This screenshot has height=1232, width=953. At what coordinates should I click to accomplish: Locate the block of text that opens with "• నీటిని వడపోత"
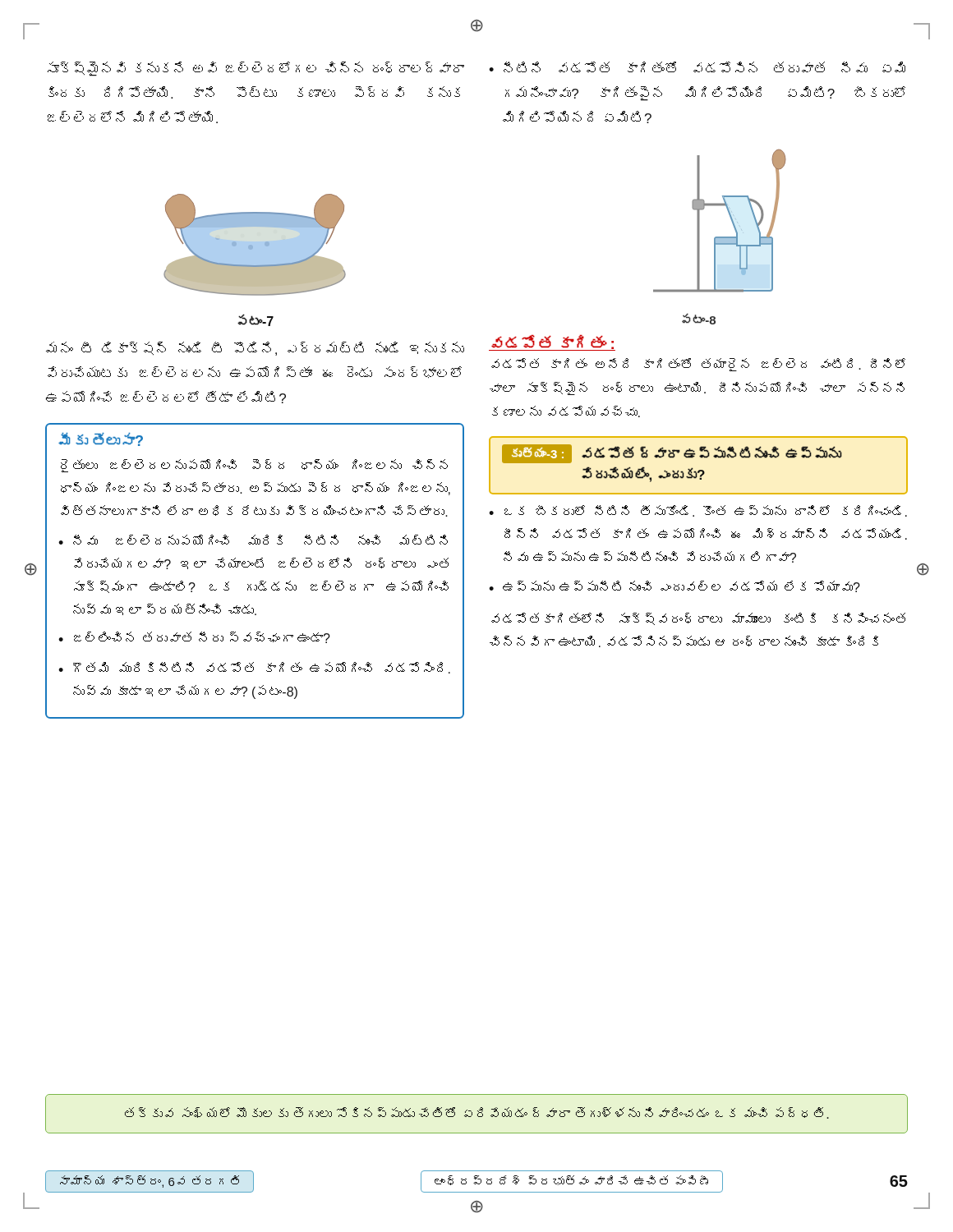click(698, 94)
